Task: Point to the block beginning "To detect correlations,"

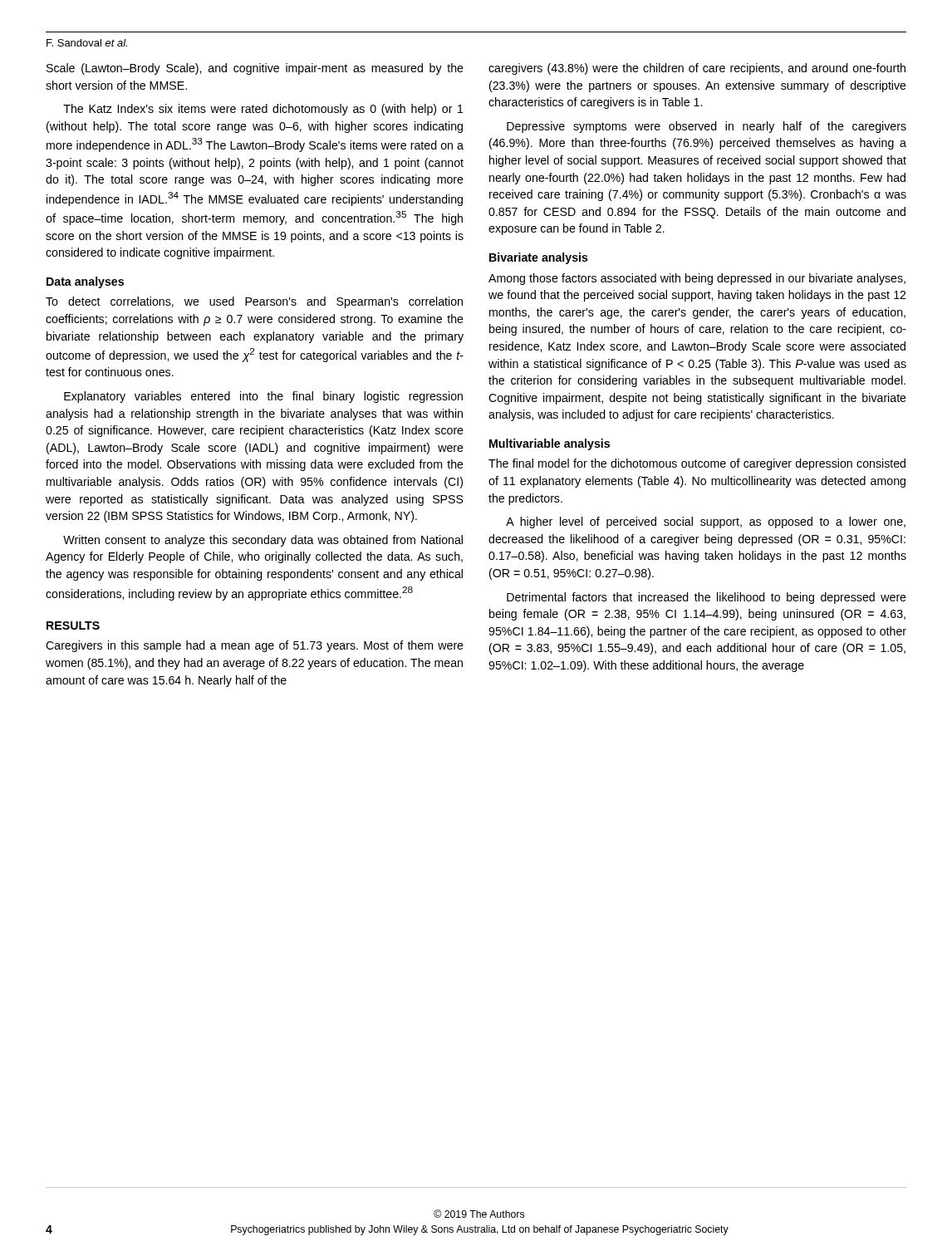Action: (x=255, y=448)
